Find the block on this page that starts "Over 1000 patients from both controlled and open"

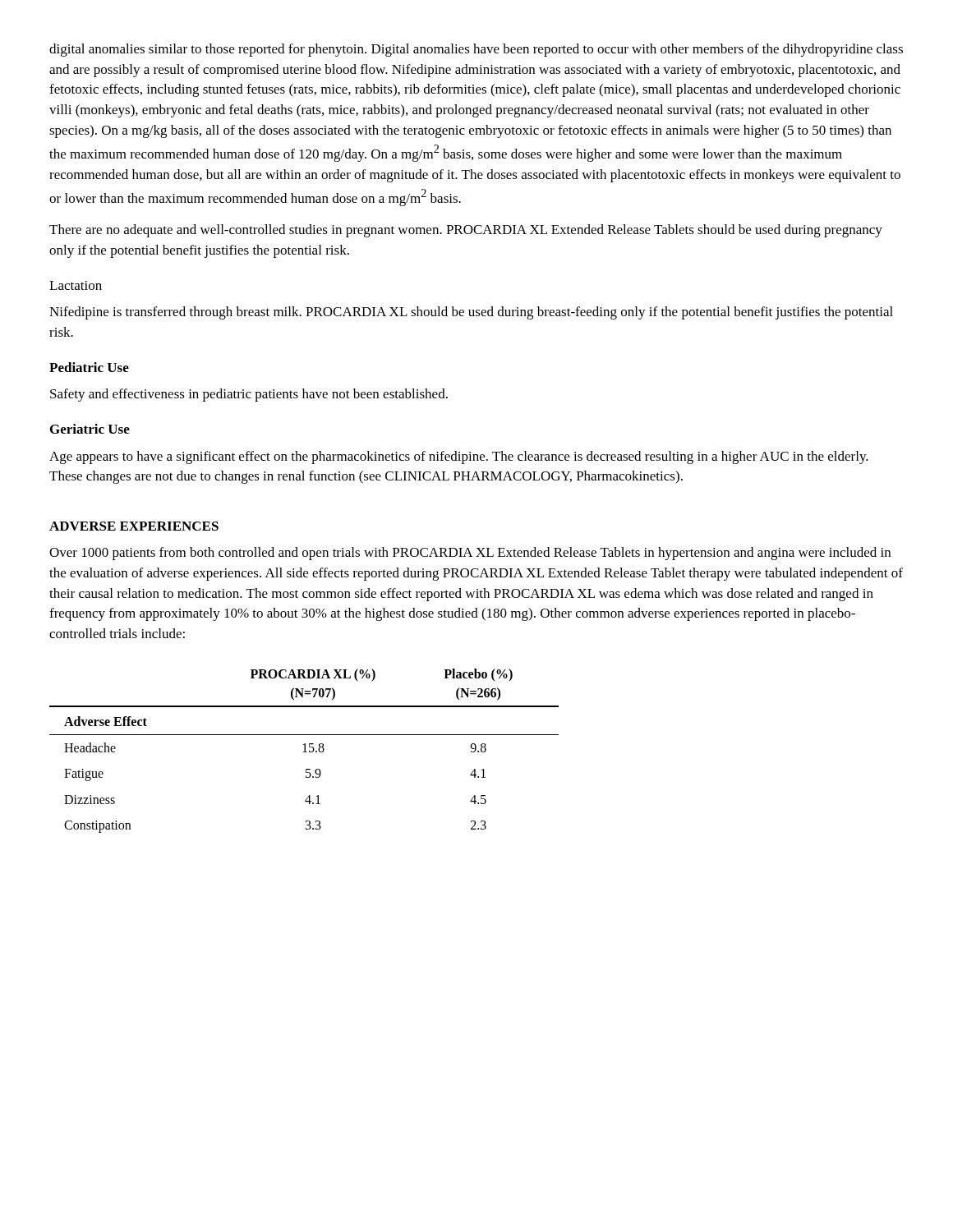(476, 593)
